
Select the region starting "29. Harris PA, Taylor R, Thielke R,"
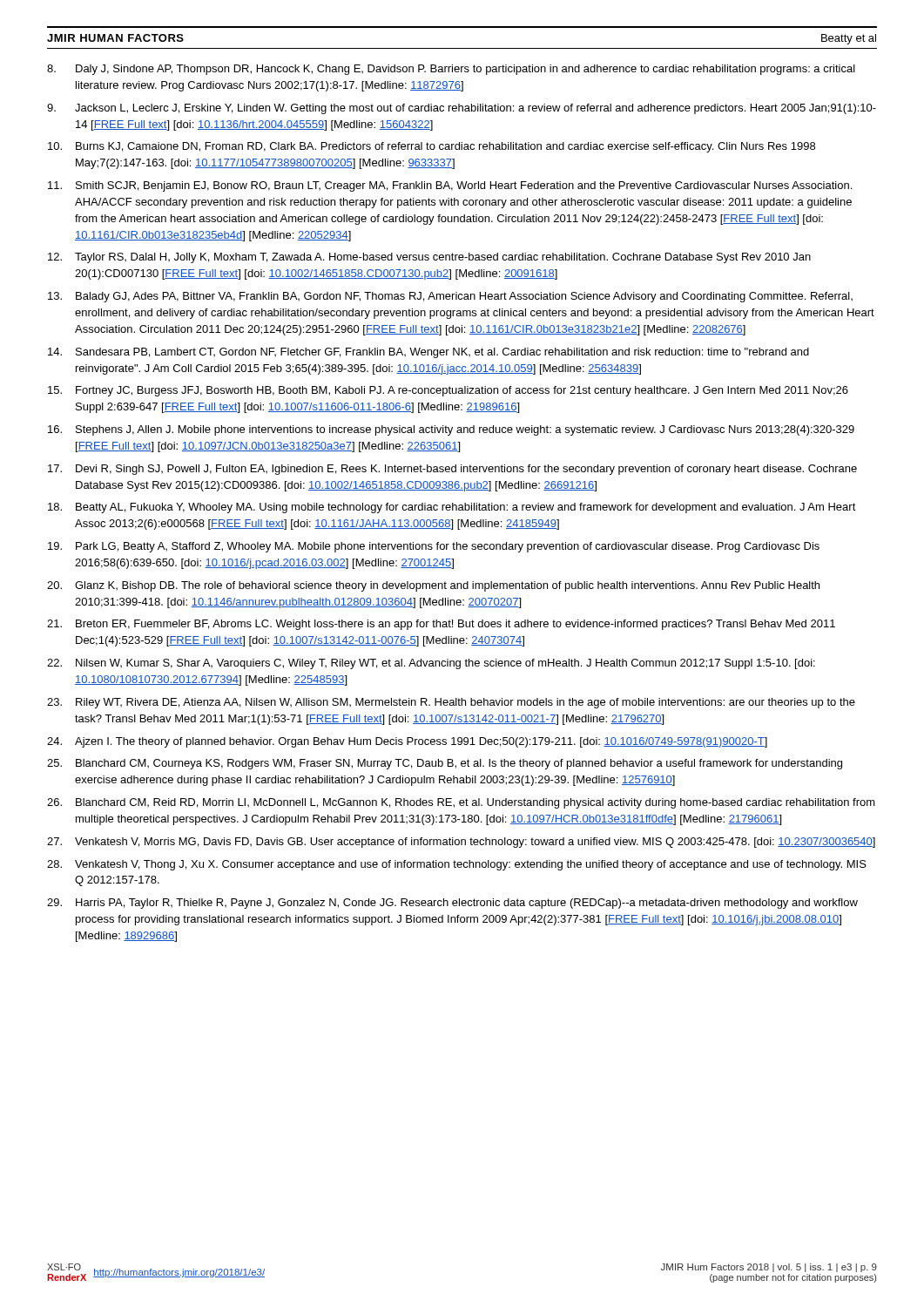click(462, 920)
